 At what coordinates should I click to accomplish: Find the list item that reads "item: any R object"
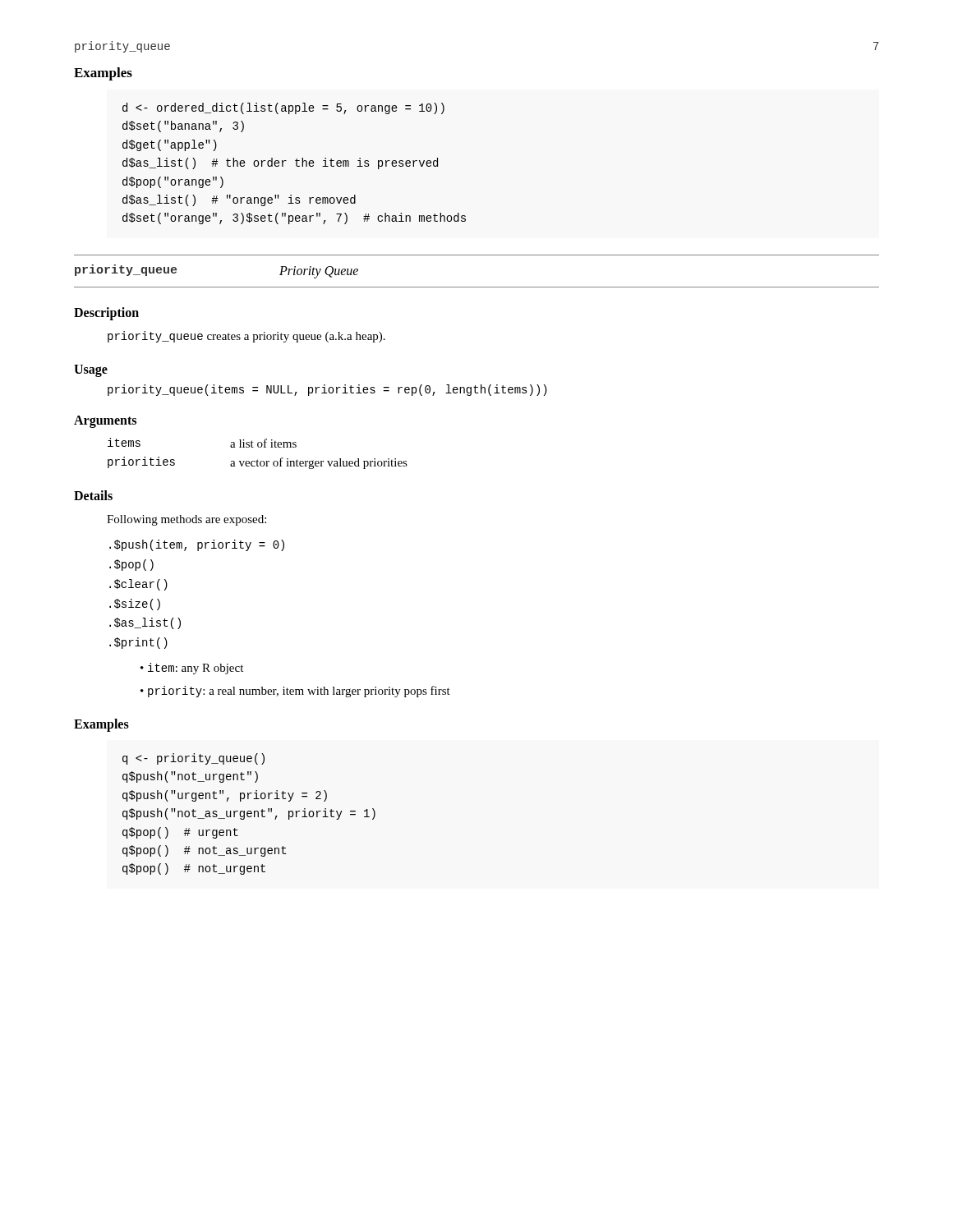pos(195,668)
